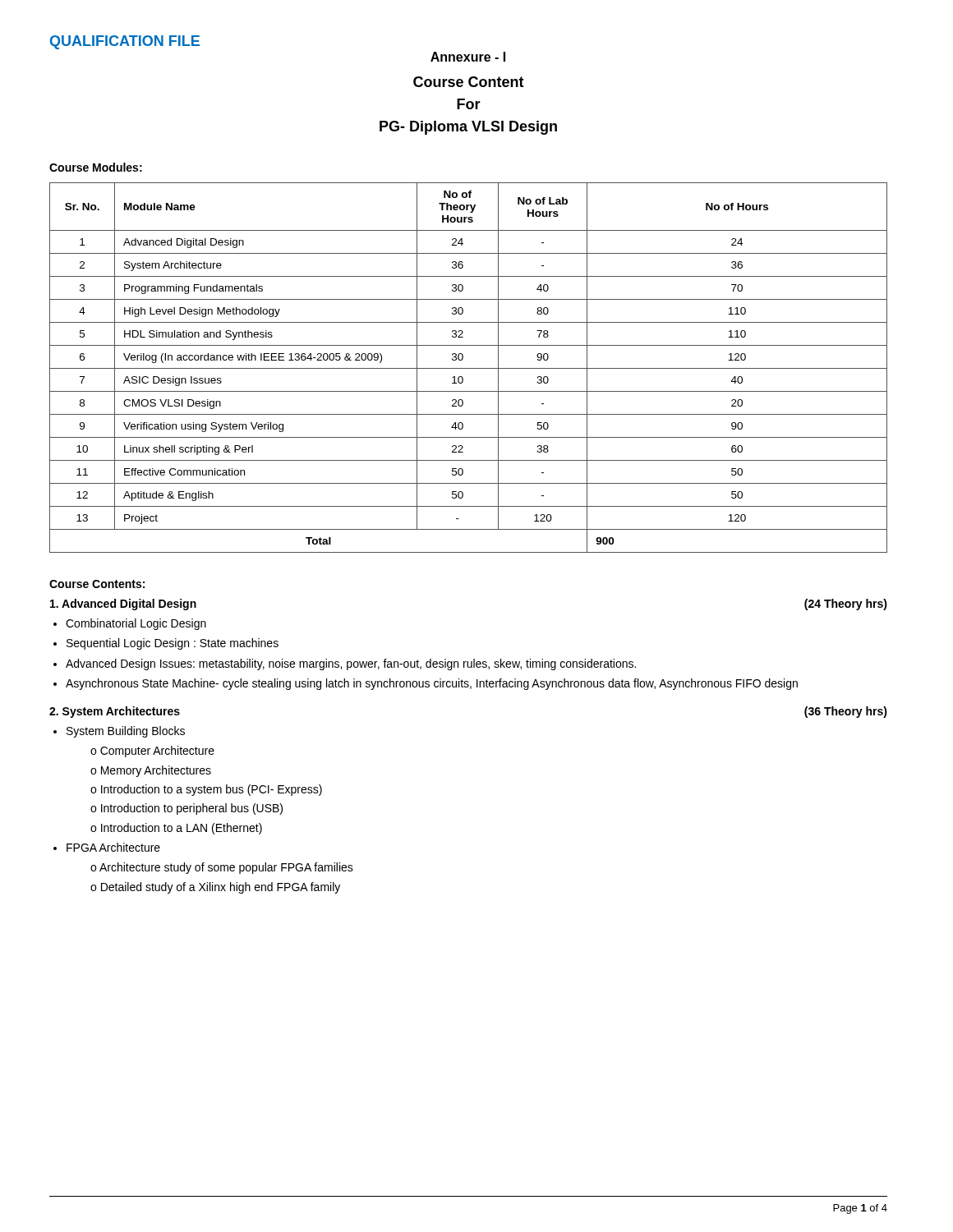Locate the list item containing "Advanced Design Issues:"
The width and height of the screenshot is (953, 1232).
[351, 663]
